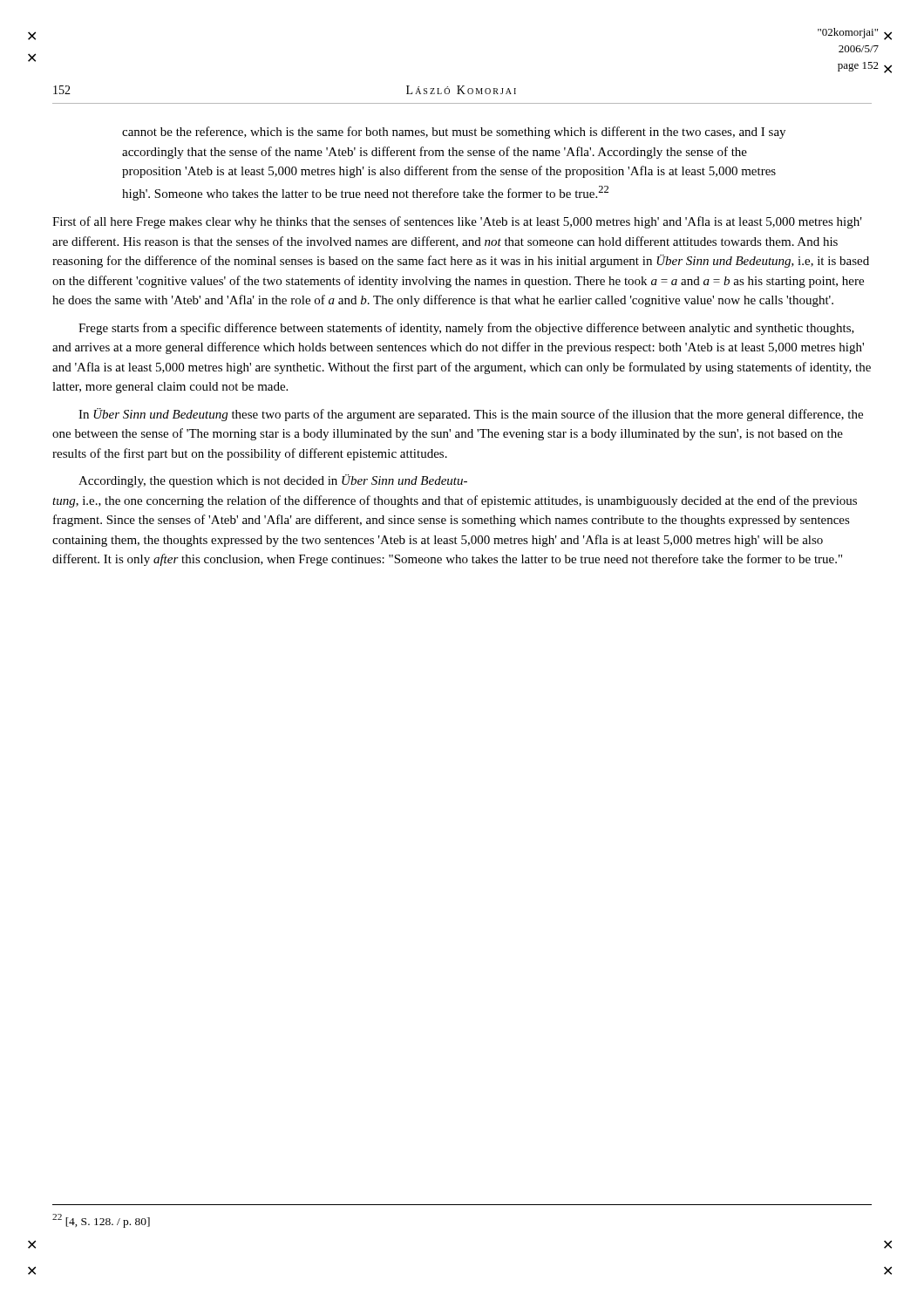The height and width of the screenshot is (1308, 924).
Task: Select the text block that reads "First of all here Frege makes clear why"
Action: (461, 261)
